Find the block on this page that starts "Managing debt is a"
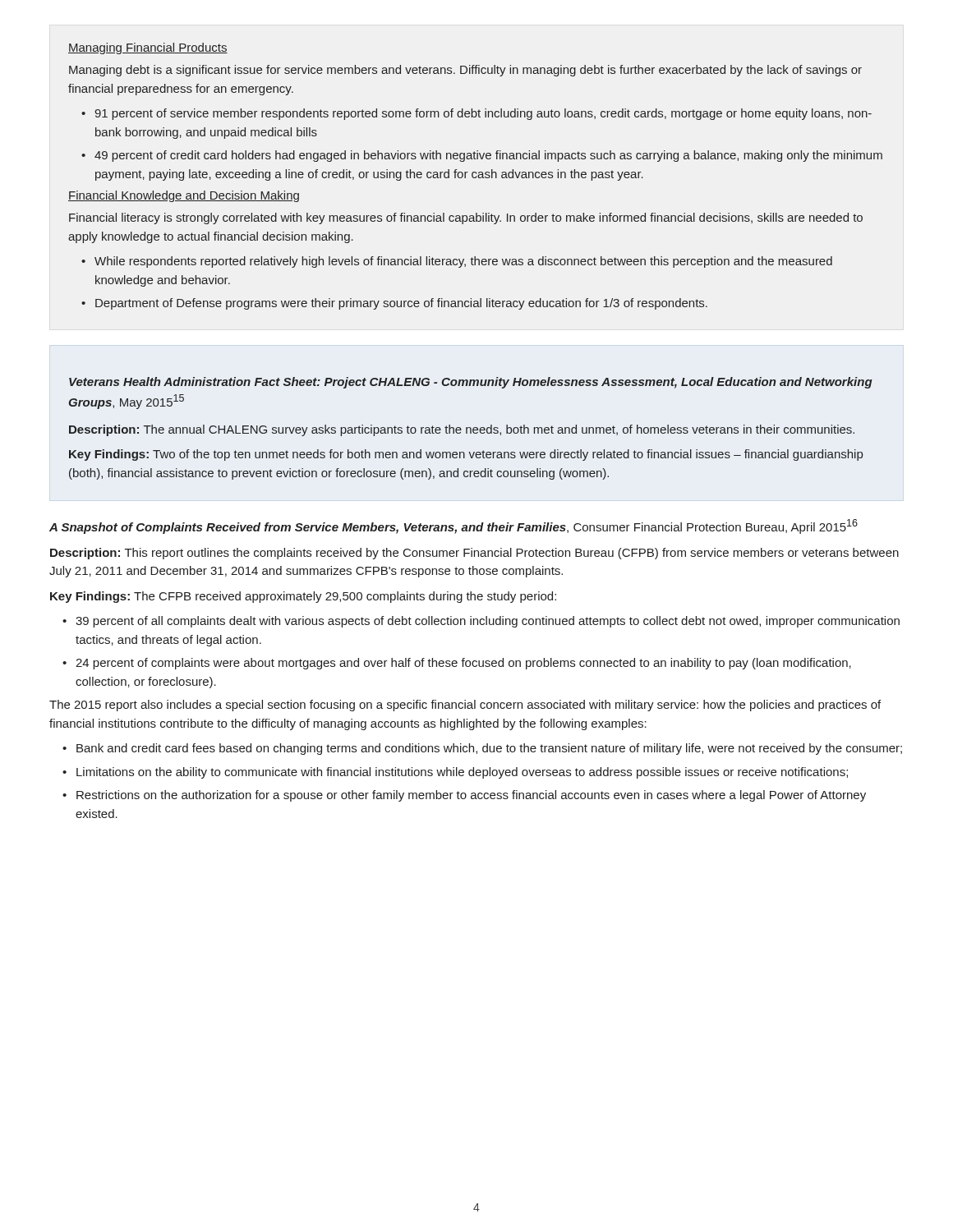The image size is (953, 1232). point(476,79)
